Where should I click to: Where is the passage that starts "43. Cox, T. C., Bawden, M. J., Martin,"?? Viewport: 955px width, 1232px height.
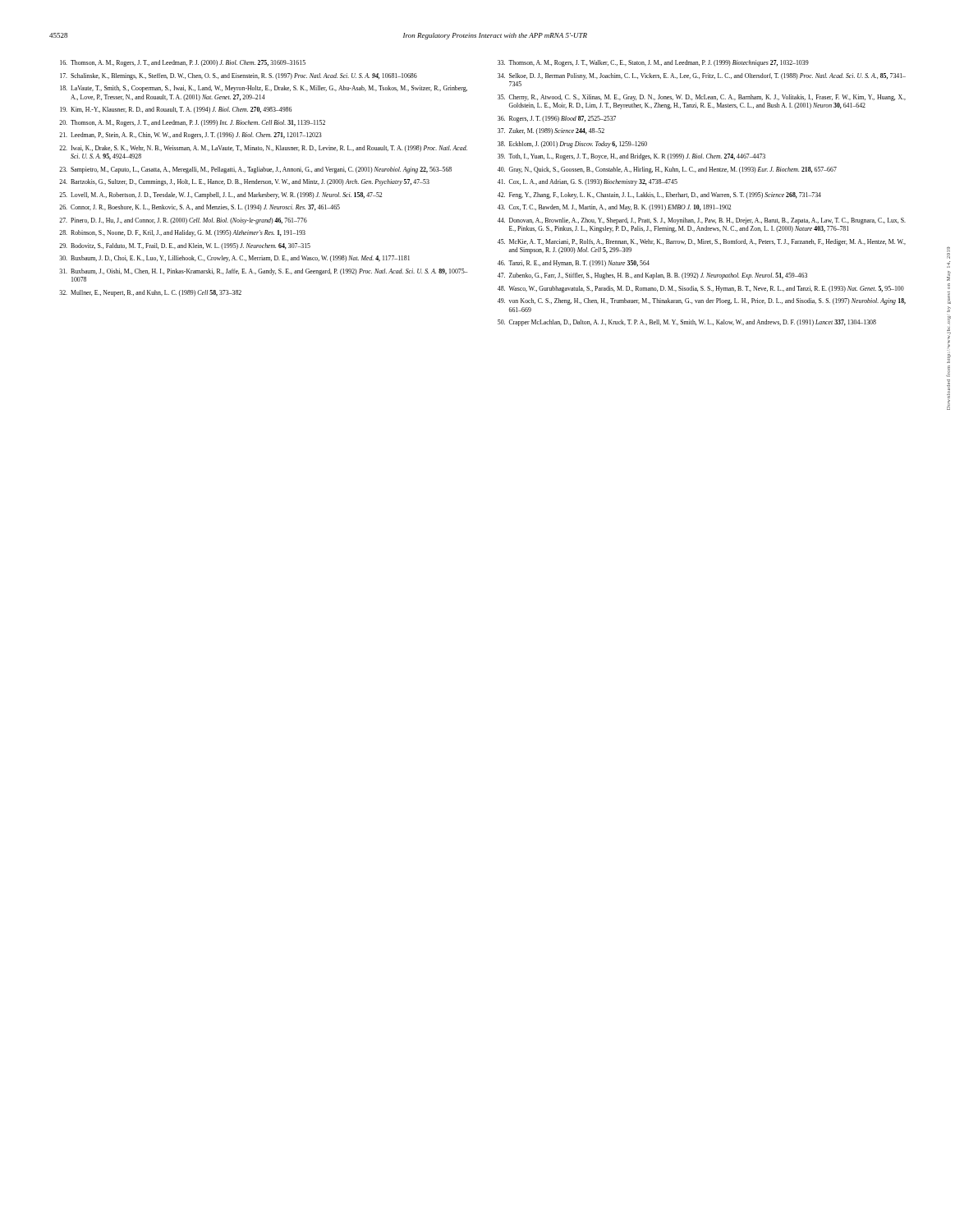click(697, 208)
